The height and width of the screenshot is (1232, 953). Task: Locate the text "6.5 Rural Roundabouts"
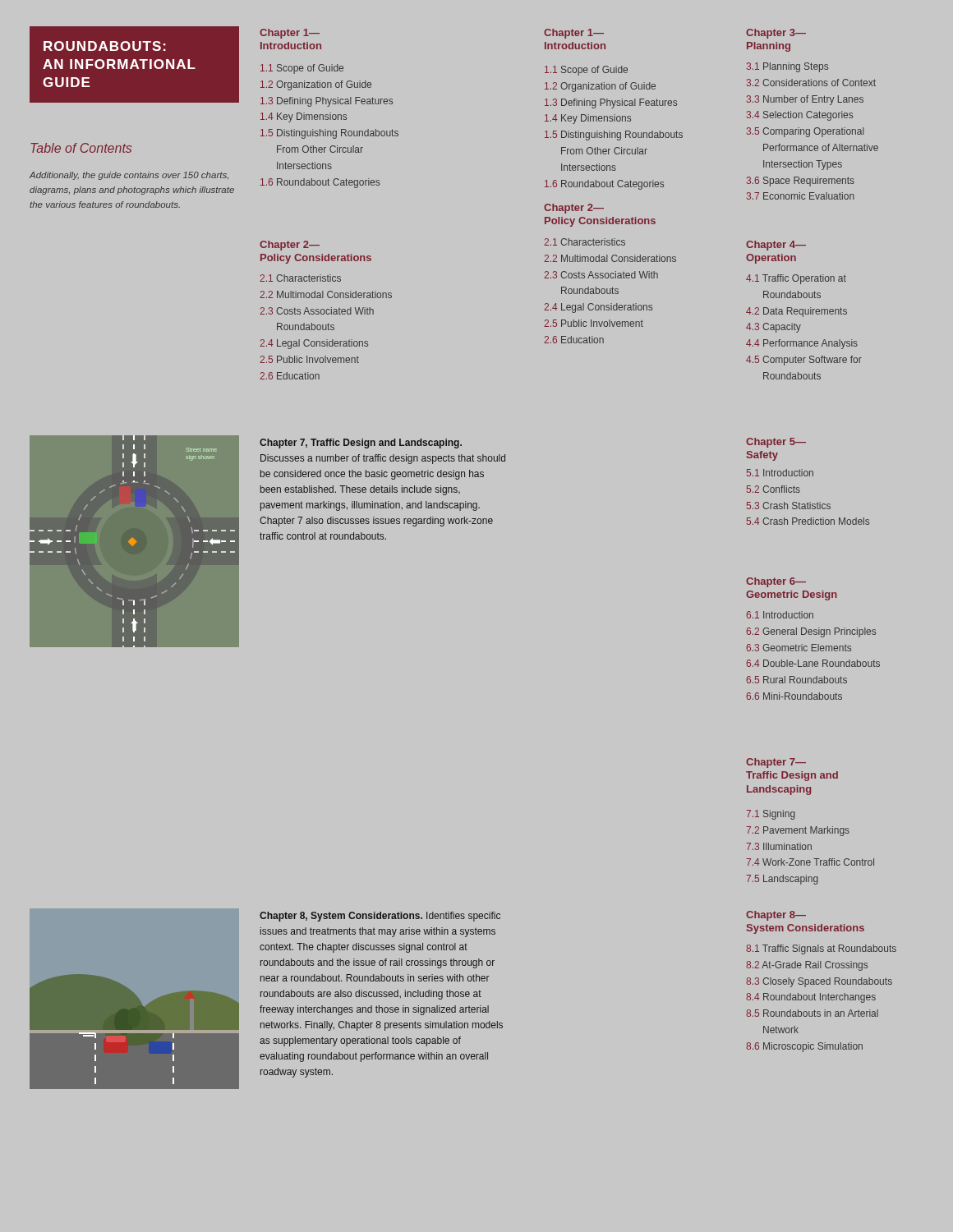coord(797,680)
